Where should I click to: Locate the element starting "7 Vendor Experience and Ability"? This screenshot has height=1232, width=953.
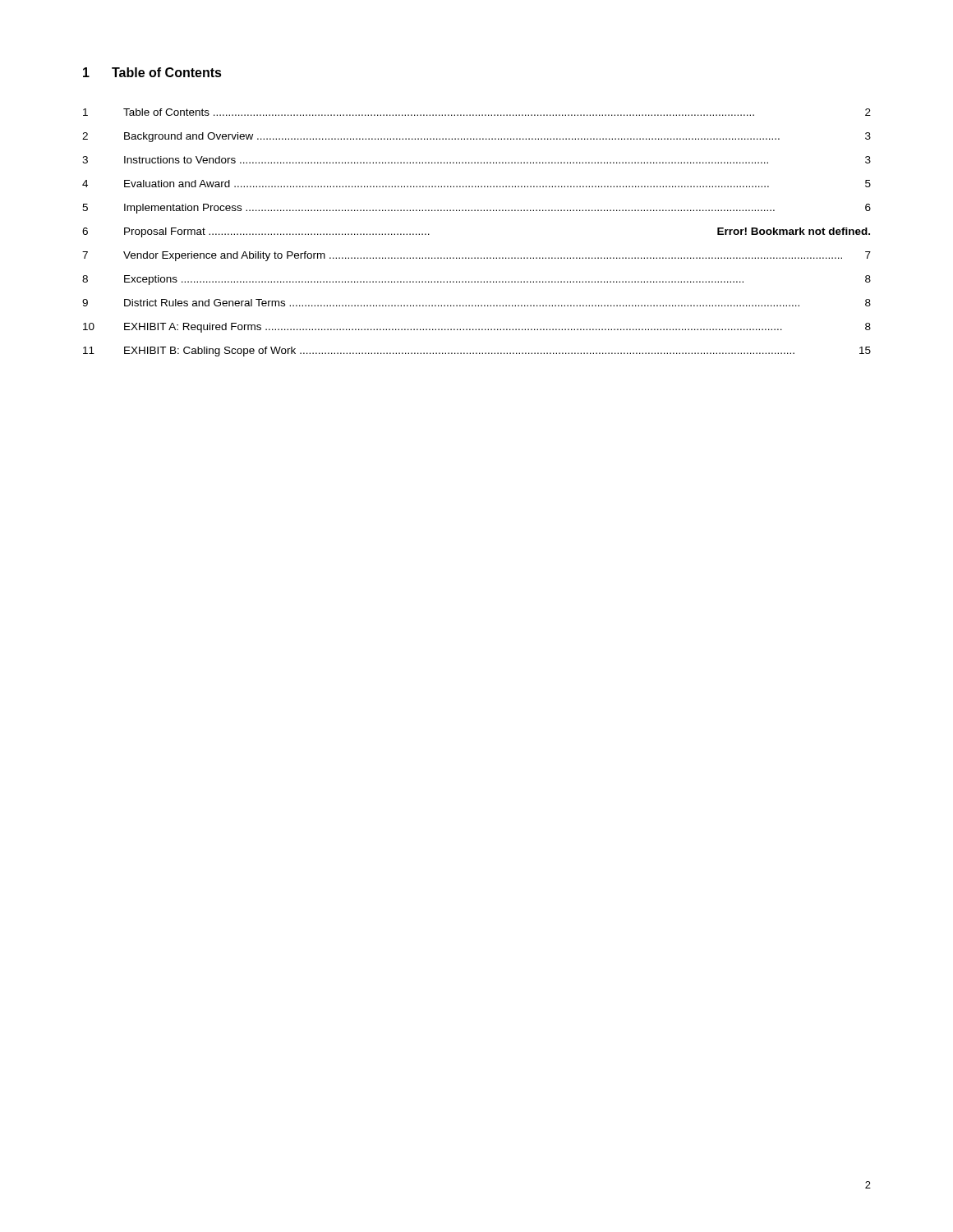(x=476, y=255)
